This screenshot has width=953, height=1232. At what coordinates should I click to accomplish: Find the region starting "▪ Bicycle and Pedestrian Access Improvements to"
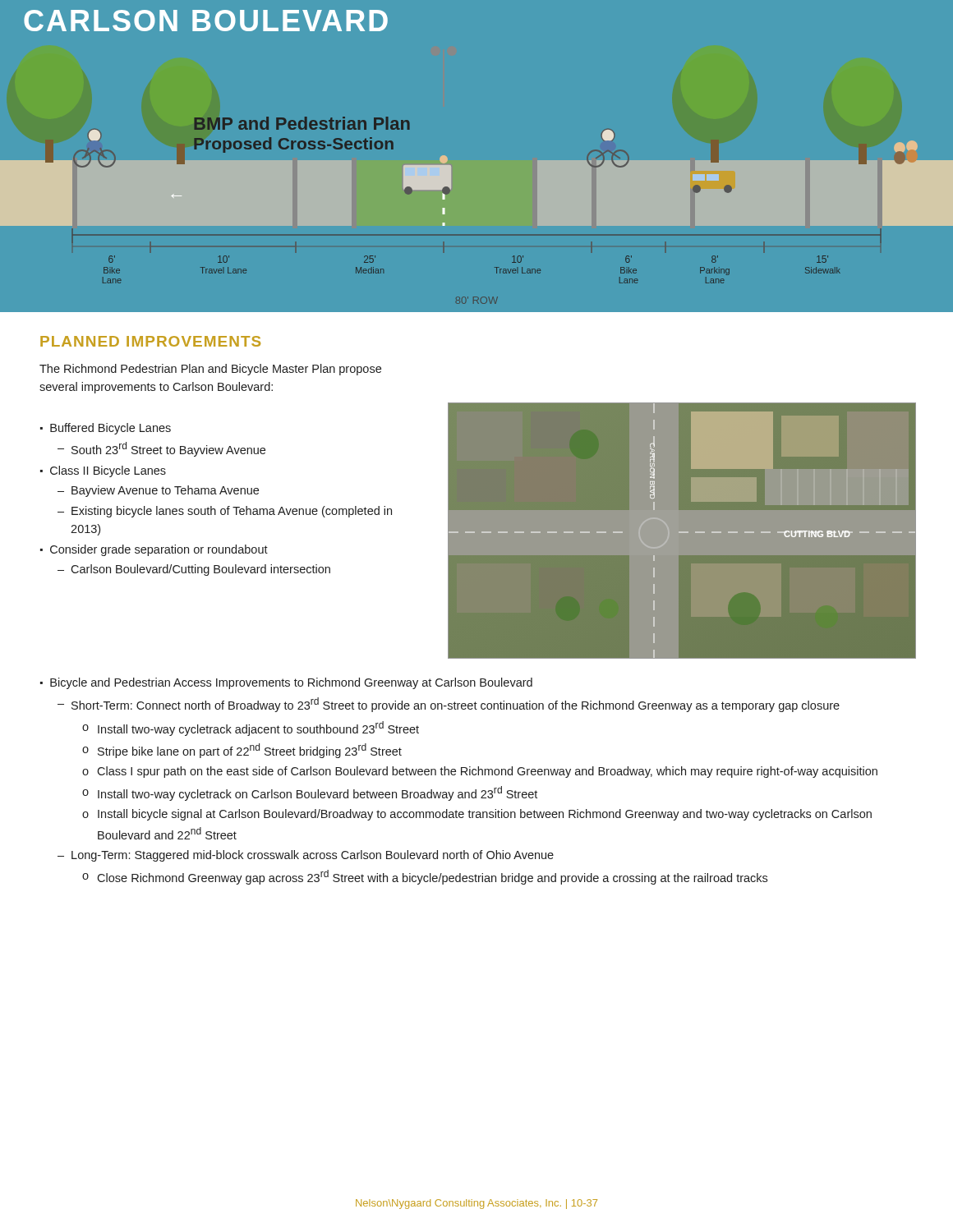click(286, 683)
